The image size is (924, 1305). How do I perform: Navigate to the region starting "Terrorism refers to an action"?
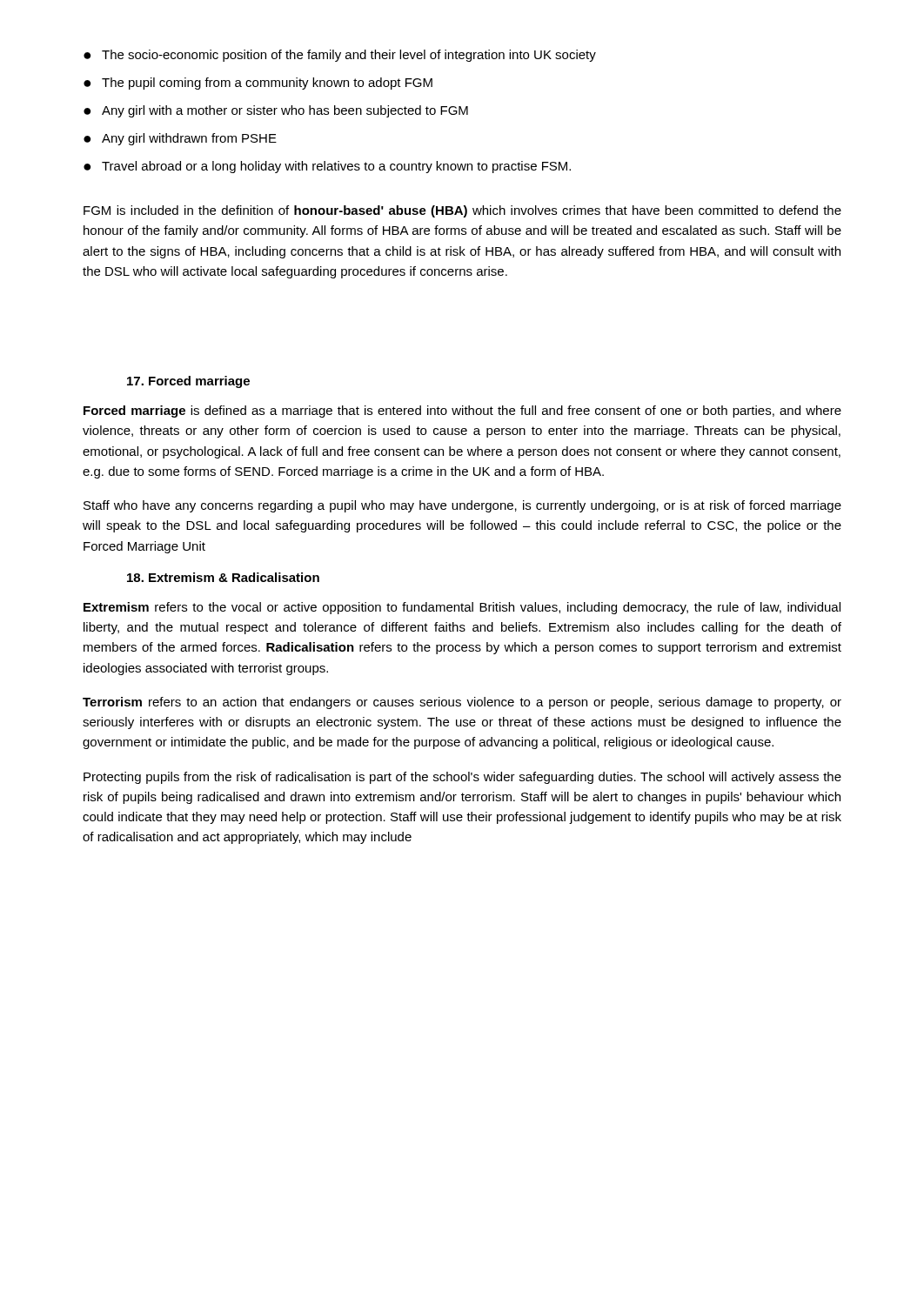(462, 722)
